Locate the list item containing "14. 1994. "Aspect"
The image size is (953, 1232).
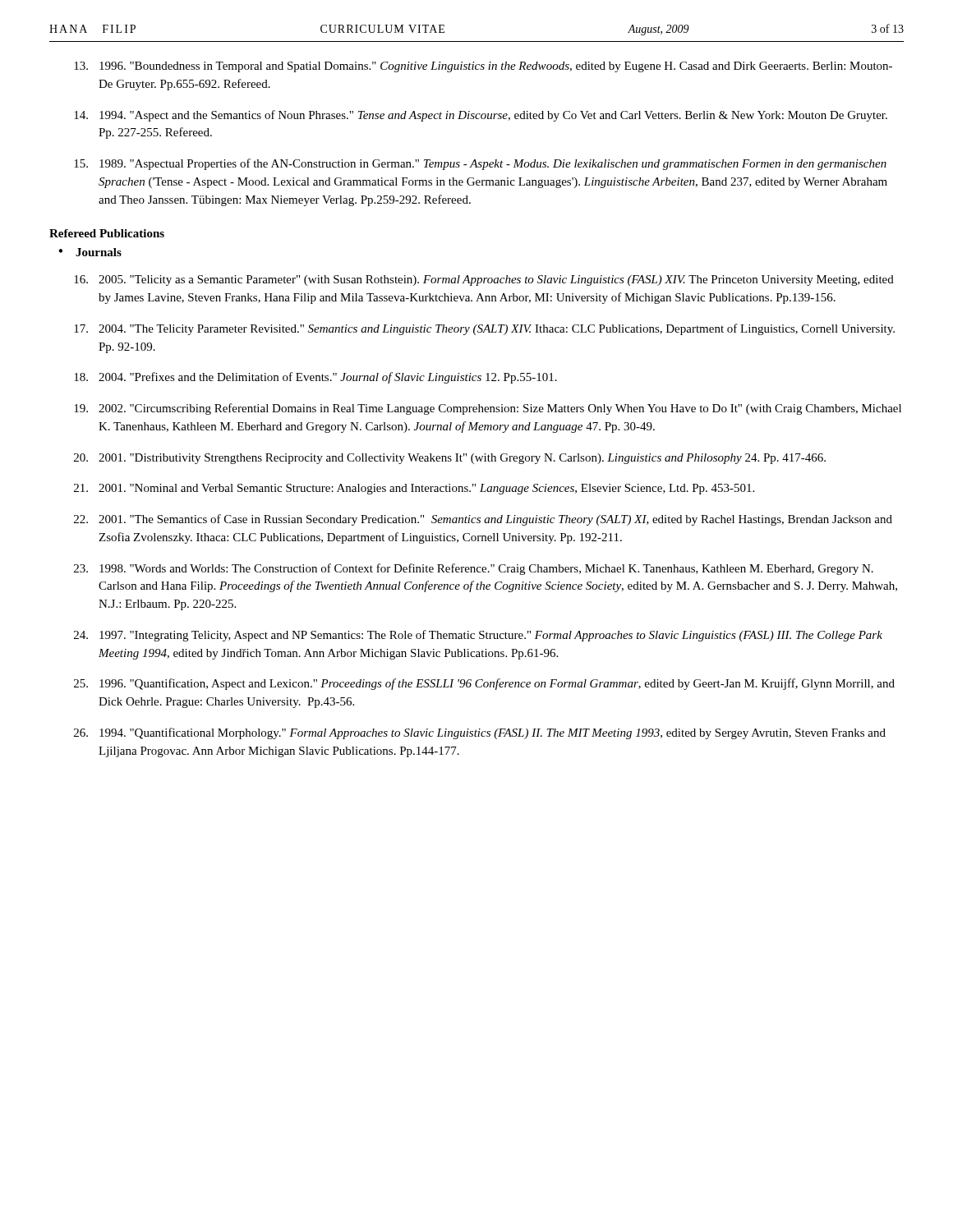pos(476,124)
